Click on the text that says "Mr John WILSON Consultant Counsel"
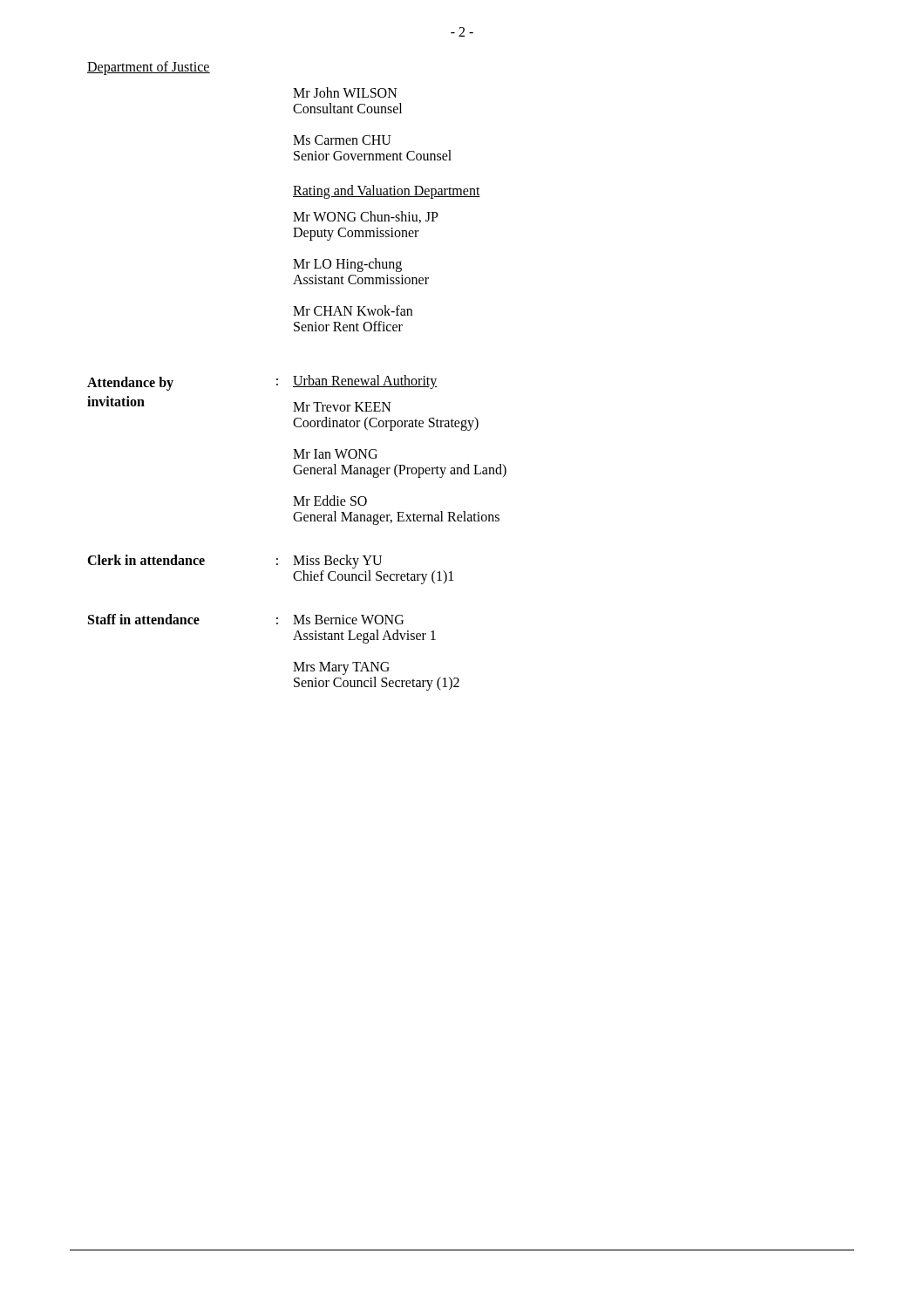The width and height of the screenshot is (924, 1308). [345, 92]
